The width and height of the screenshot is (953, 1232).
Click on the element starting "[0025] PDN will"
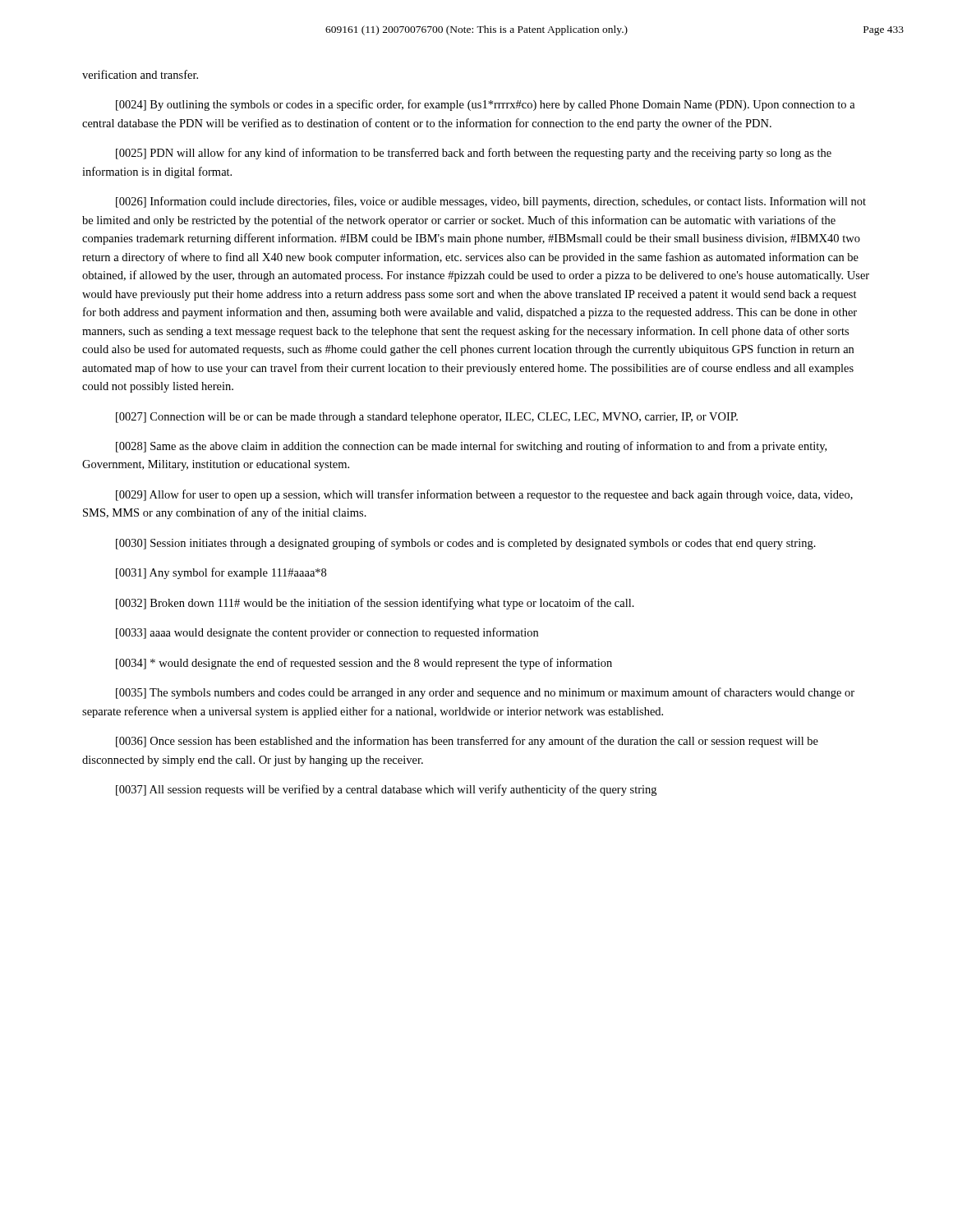click(457, 162)
